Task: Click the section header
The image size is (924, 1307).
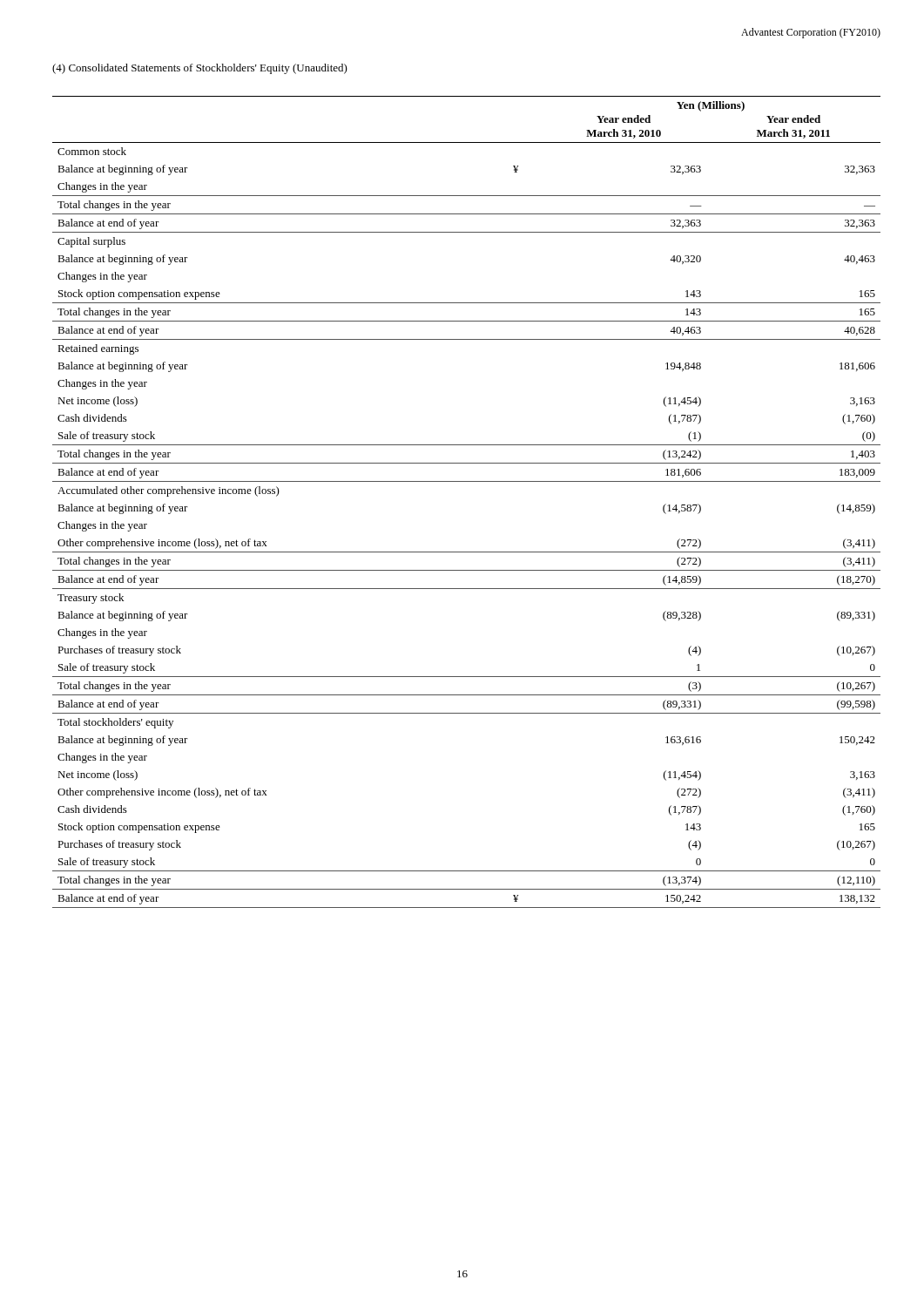Action: click(200, 68)
